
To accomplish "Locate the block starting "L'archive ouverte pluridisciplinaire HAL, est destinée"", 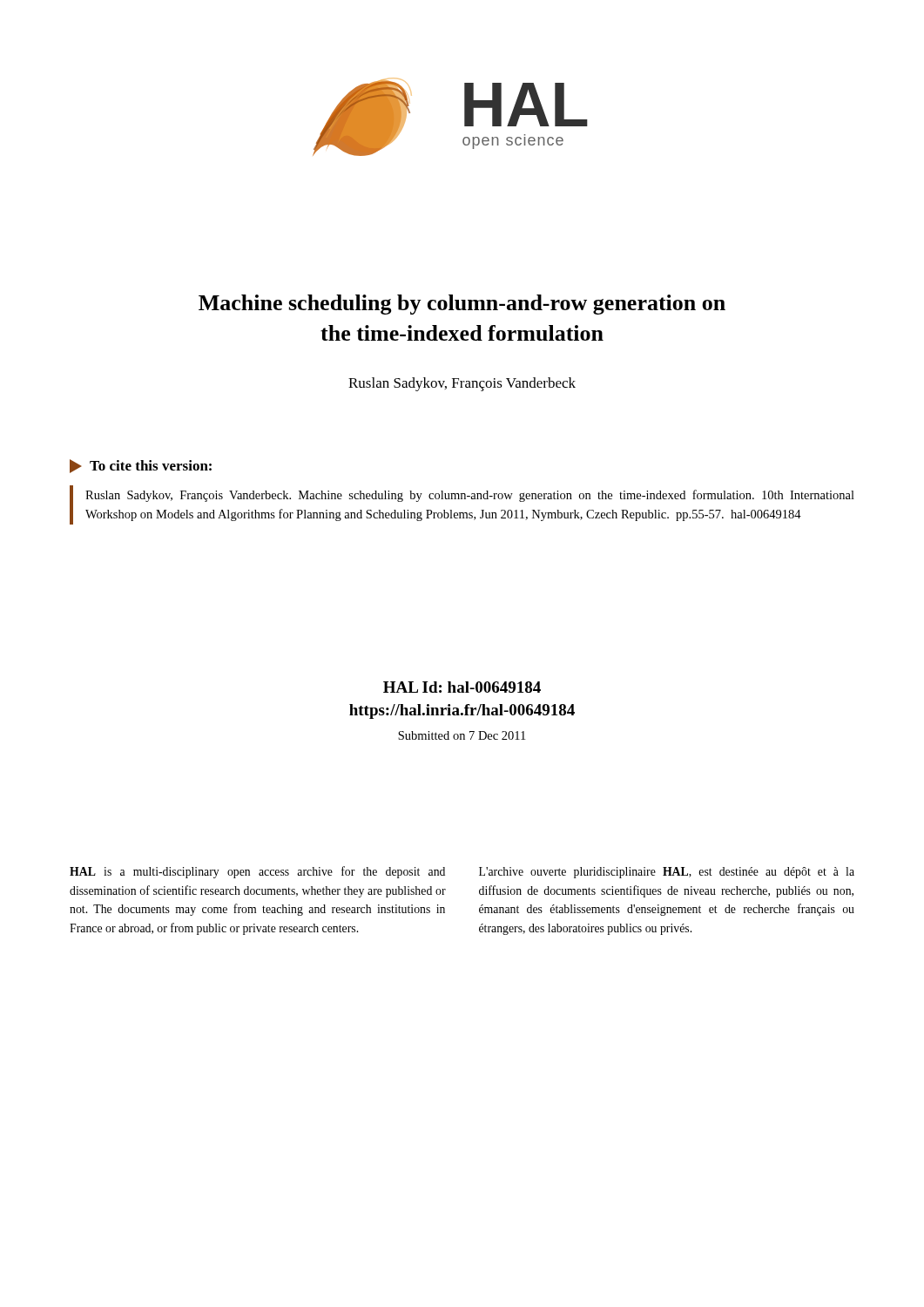I will coord(666,900).
